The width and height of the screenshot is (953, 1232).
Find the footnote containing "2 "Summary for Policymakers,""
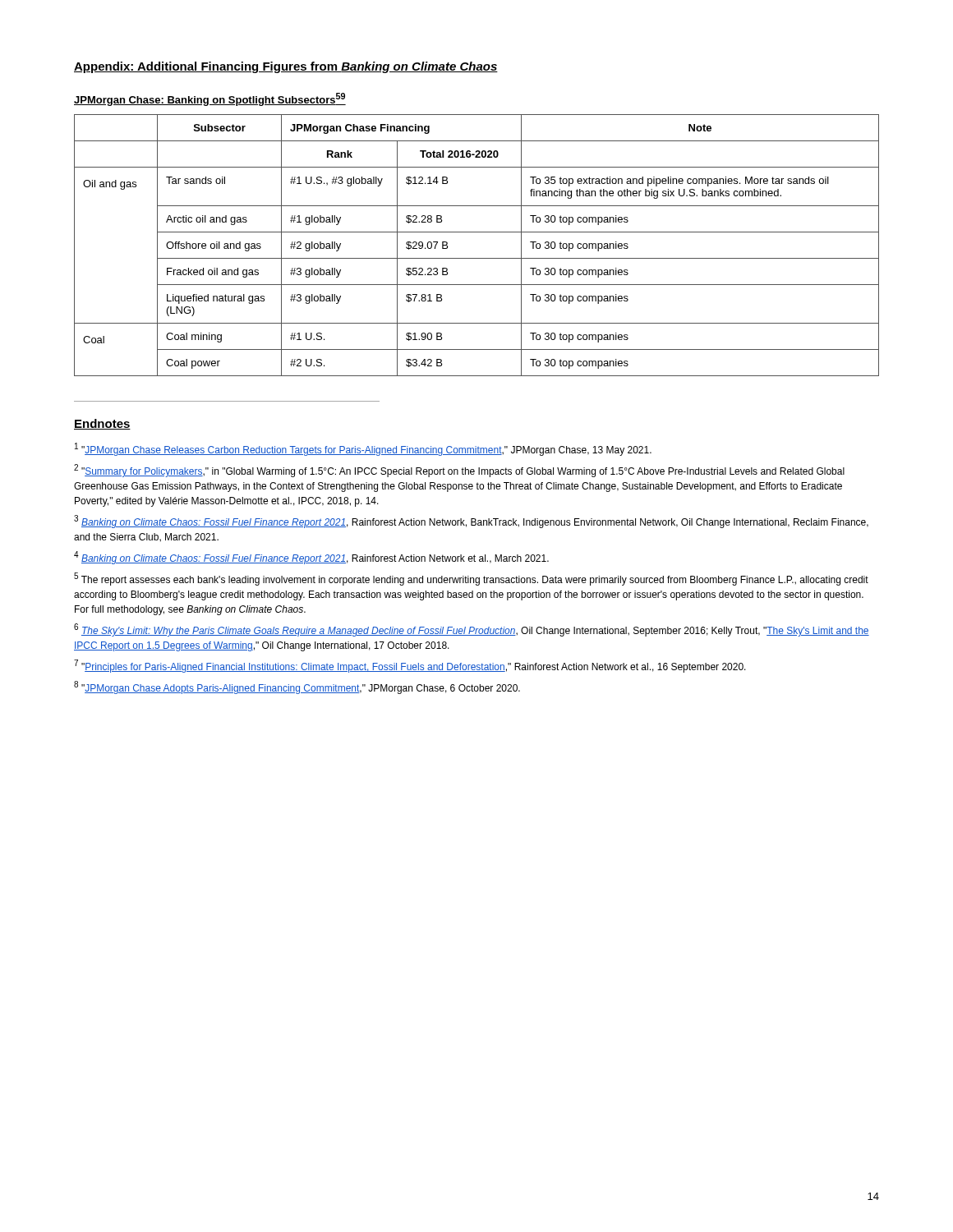point(459,485)
